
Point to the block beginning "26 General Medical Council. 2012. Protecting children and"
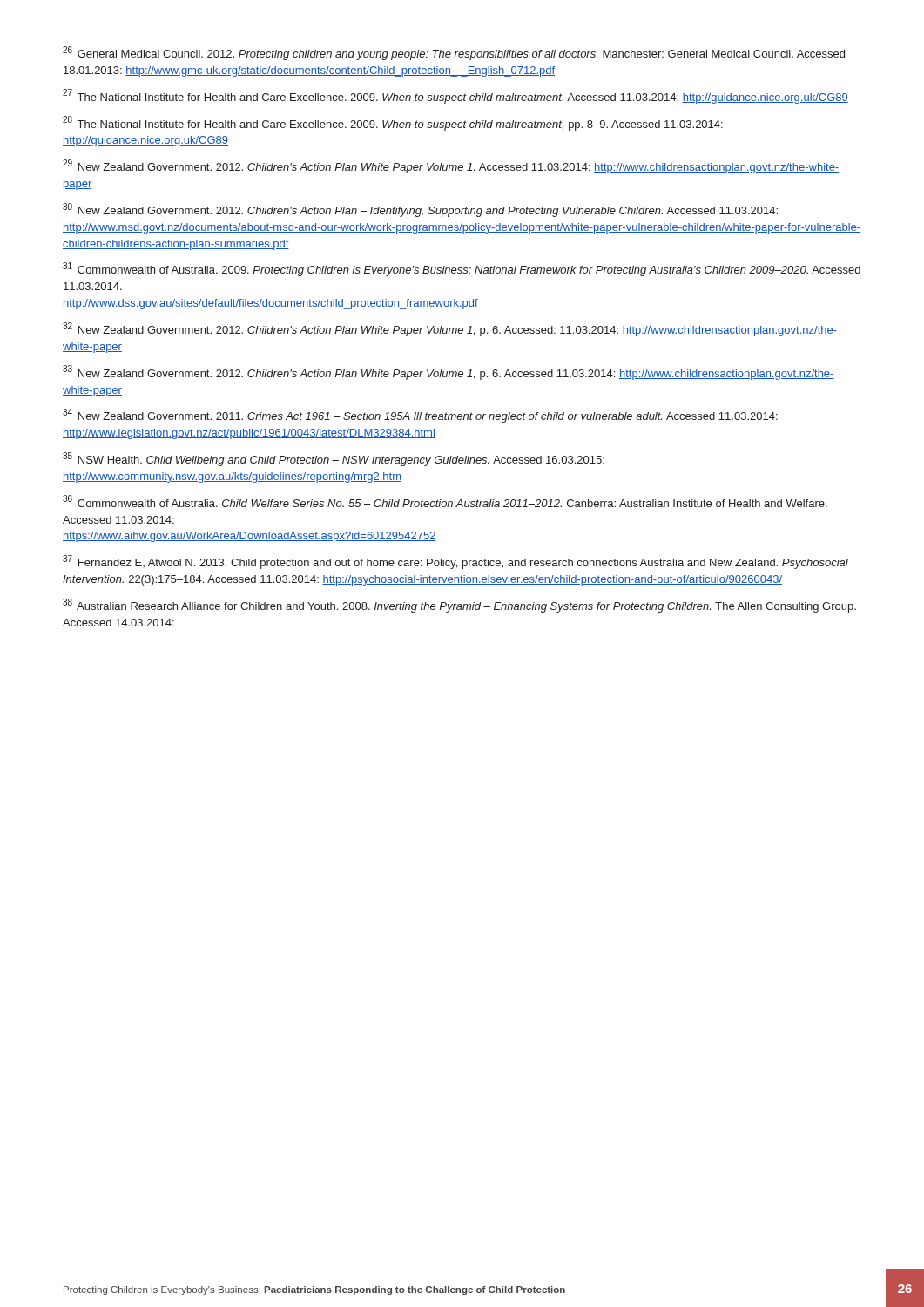pos(454,61)
